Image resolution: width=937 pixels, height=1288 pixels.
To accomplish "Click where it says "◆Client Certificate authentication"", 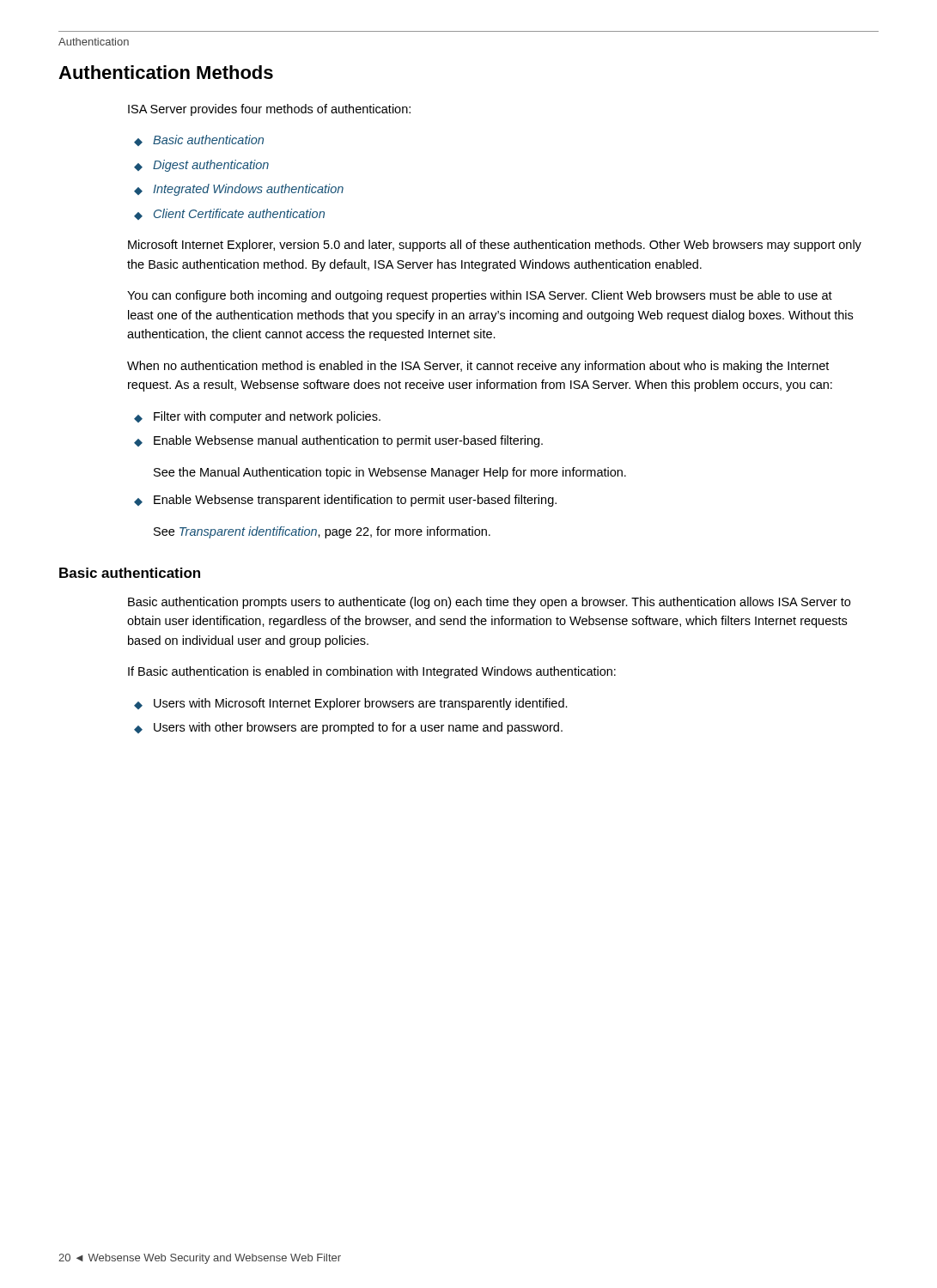I will [x=230, y=215].
